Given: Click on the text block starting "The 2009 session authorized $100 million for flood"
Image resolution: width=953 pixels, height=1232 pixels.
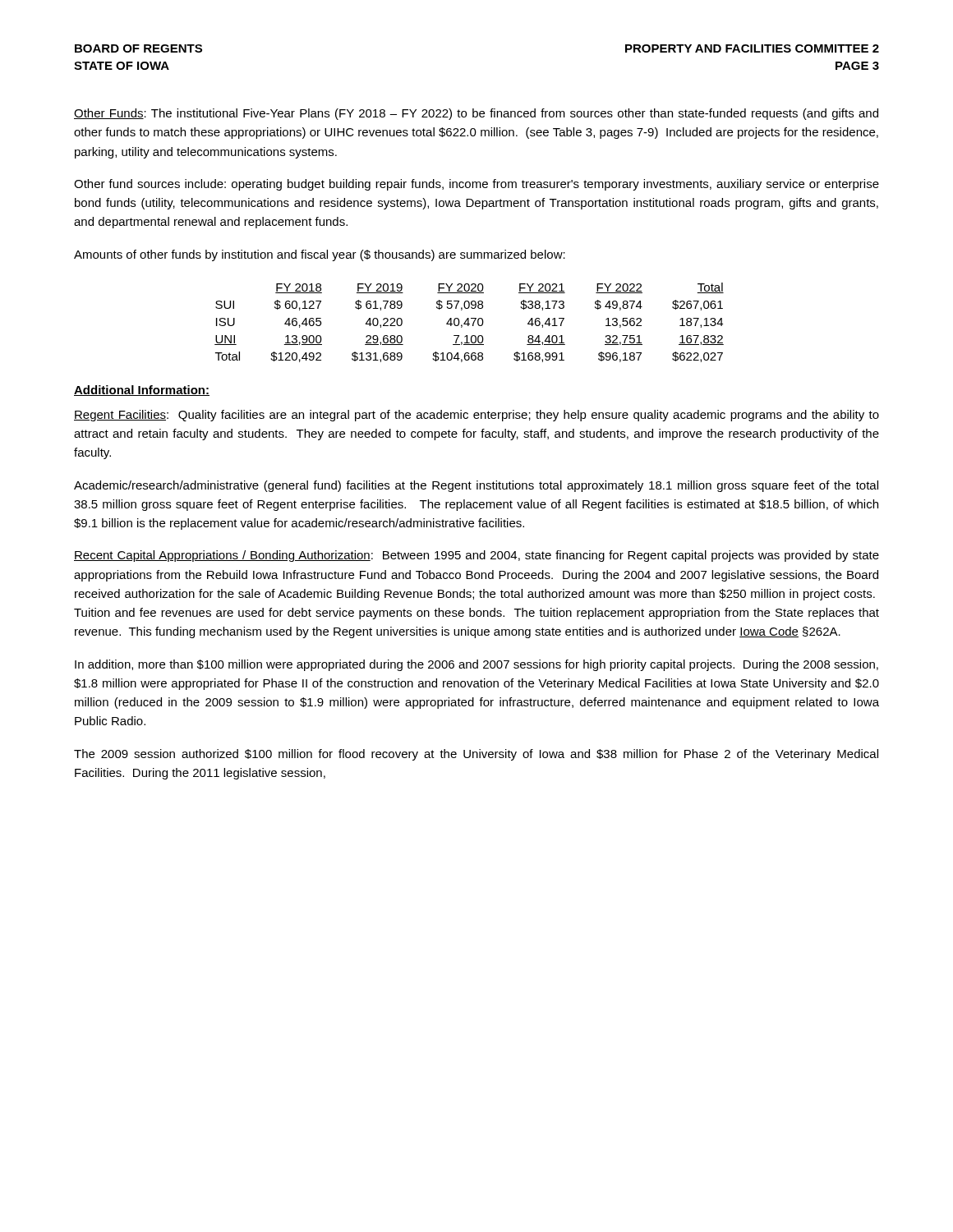Looking at the screenshot, I should pyautogui.click(x=476, y=763).
